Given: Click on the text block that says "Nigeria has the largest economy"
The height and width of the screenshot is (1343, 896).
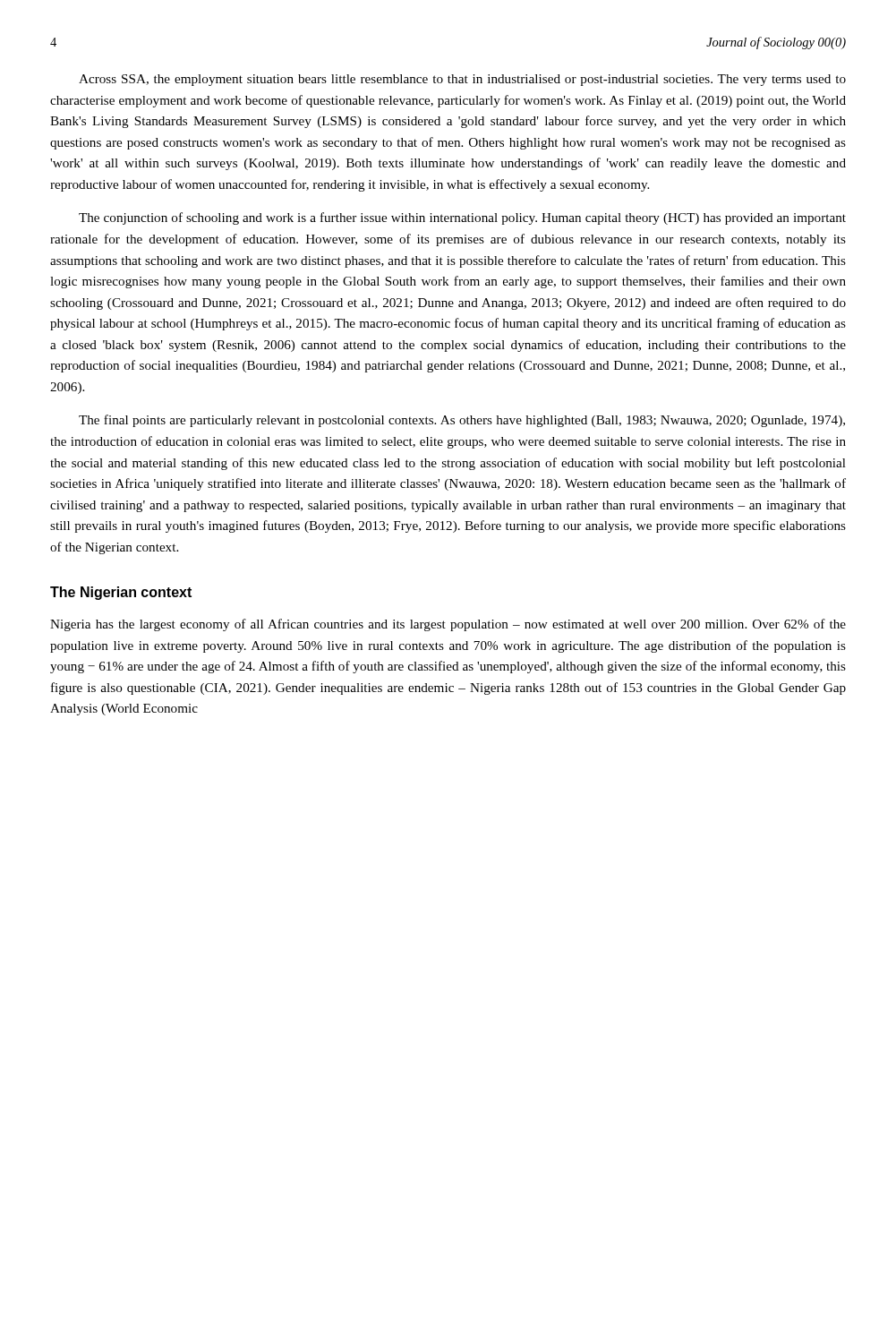Looking at the screenshot, I should 448,666.
